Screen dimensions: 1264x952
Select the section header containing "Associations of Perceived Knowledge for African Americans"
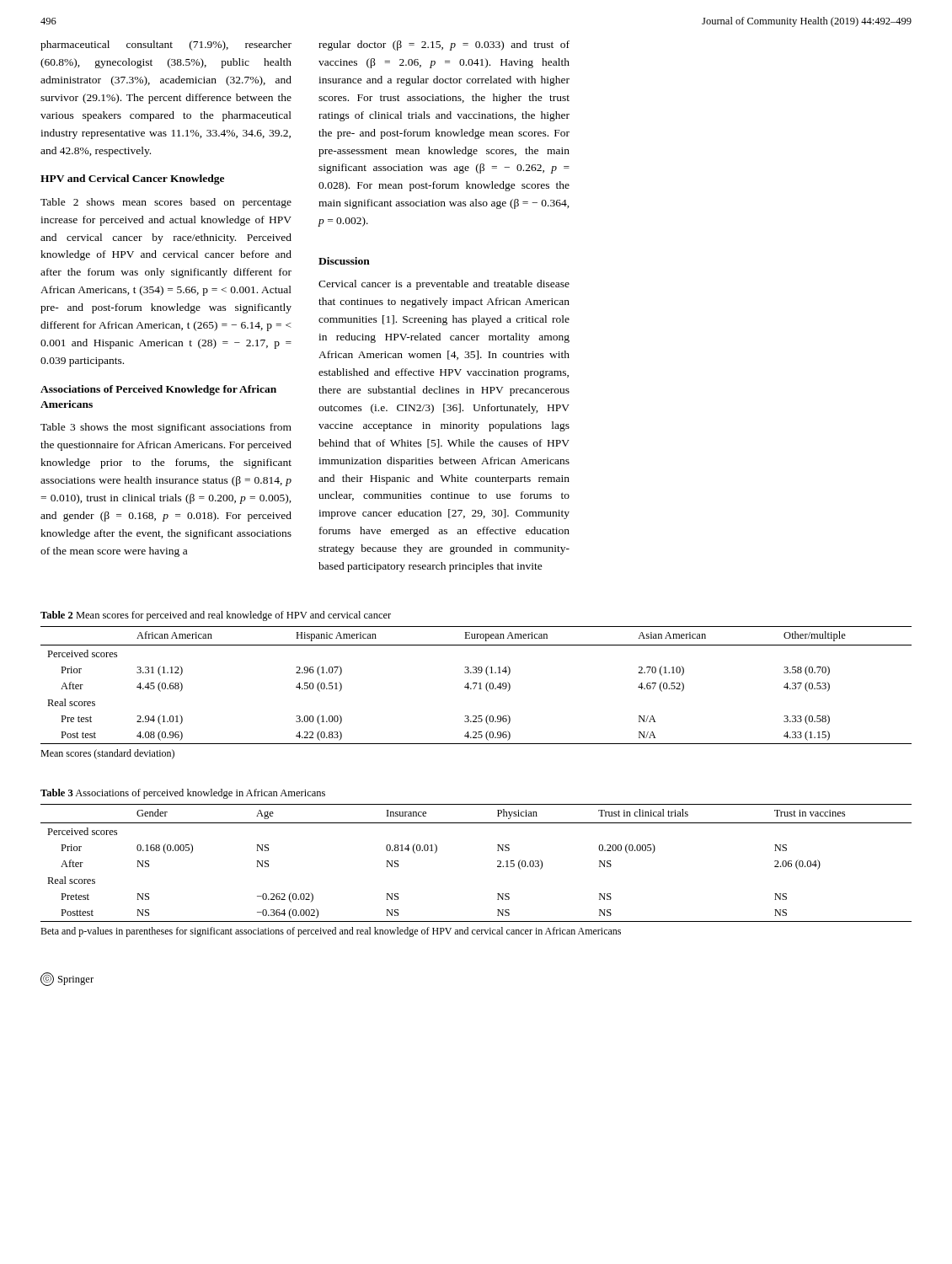(159, 396)
